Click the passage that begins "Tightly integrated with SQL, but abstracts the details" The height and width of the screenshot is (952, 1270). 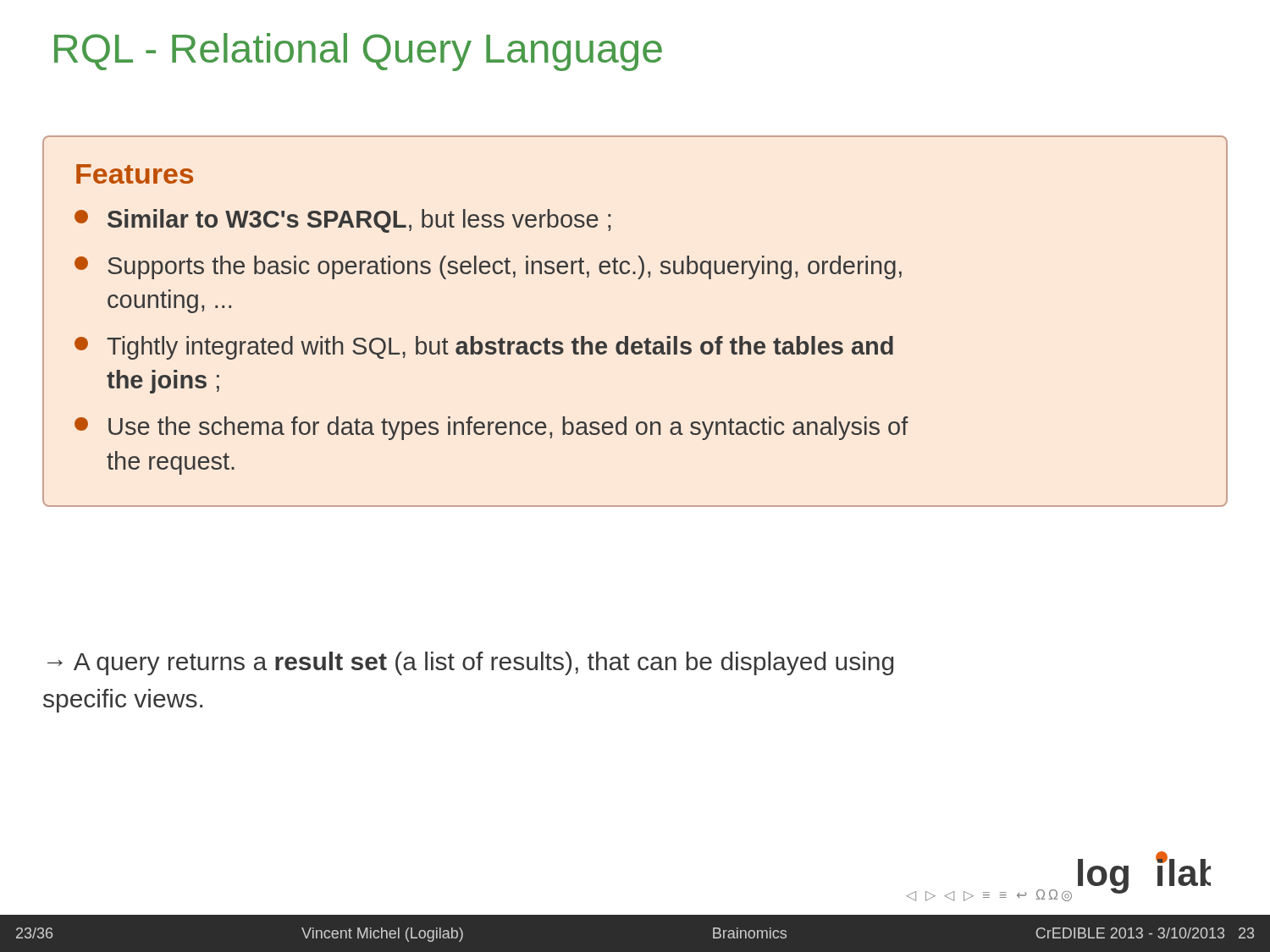pyautogui.click(x=485, y=363)
